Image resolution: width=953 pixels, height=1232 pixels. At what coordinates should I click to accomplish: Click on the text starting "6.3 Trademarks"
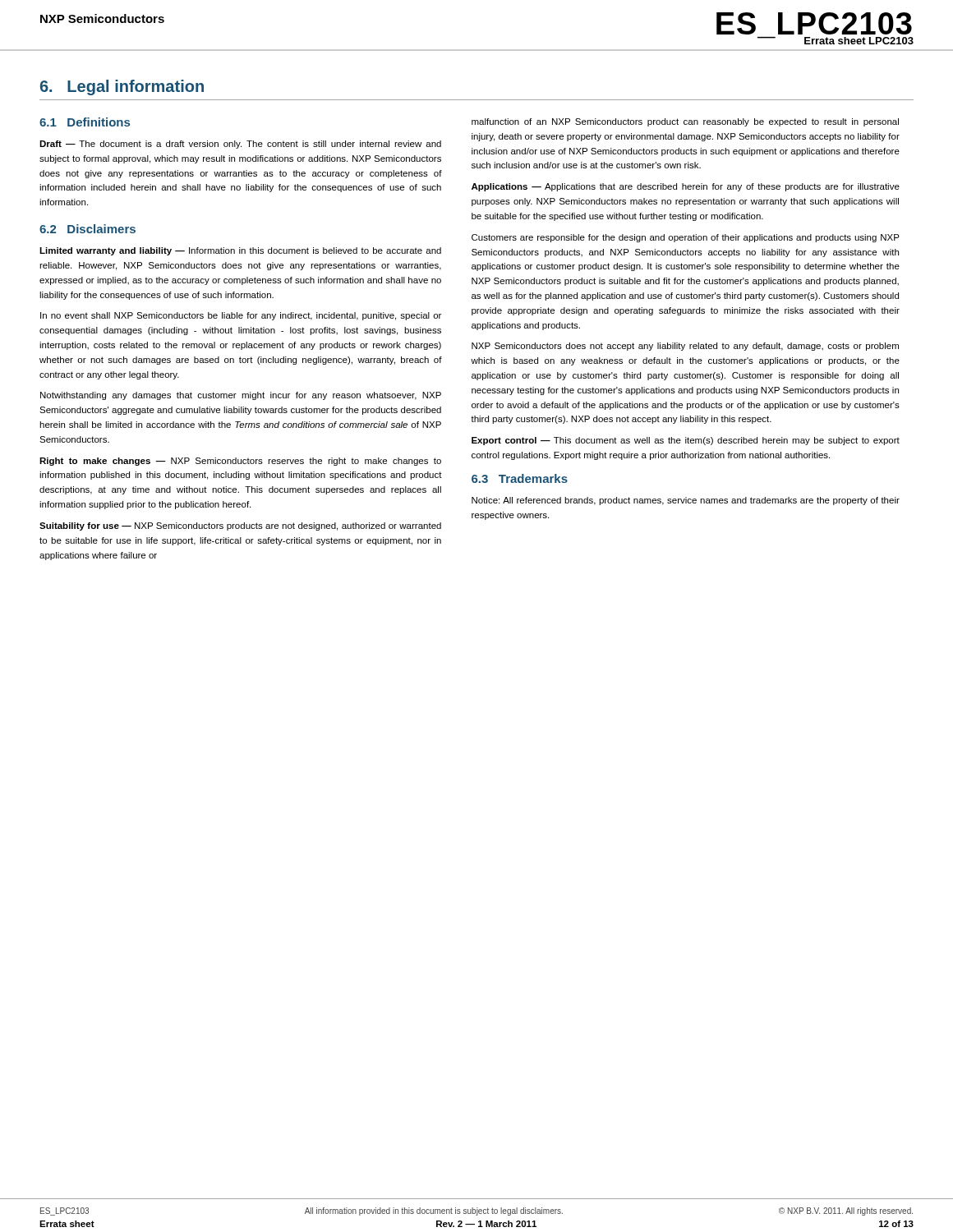(x=519, y=478)
